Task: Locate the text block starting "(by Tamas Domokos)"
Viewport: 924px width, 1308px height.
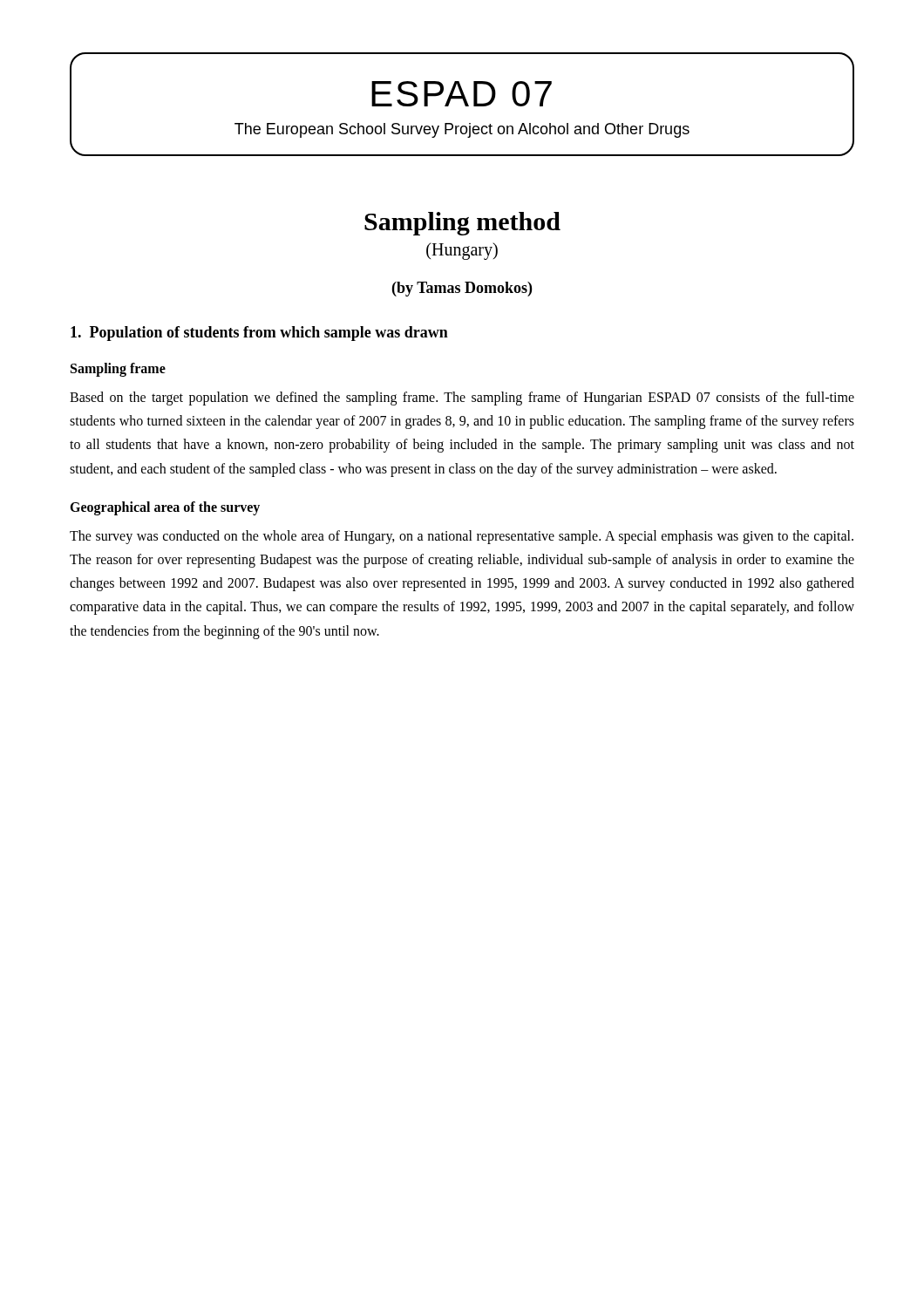Action: pyautogui.click(x=462, y=288)
